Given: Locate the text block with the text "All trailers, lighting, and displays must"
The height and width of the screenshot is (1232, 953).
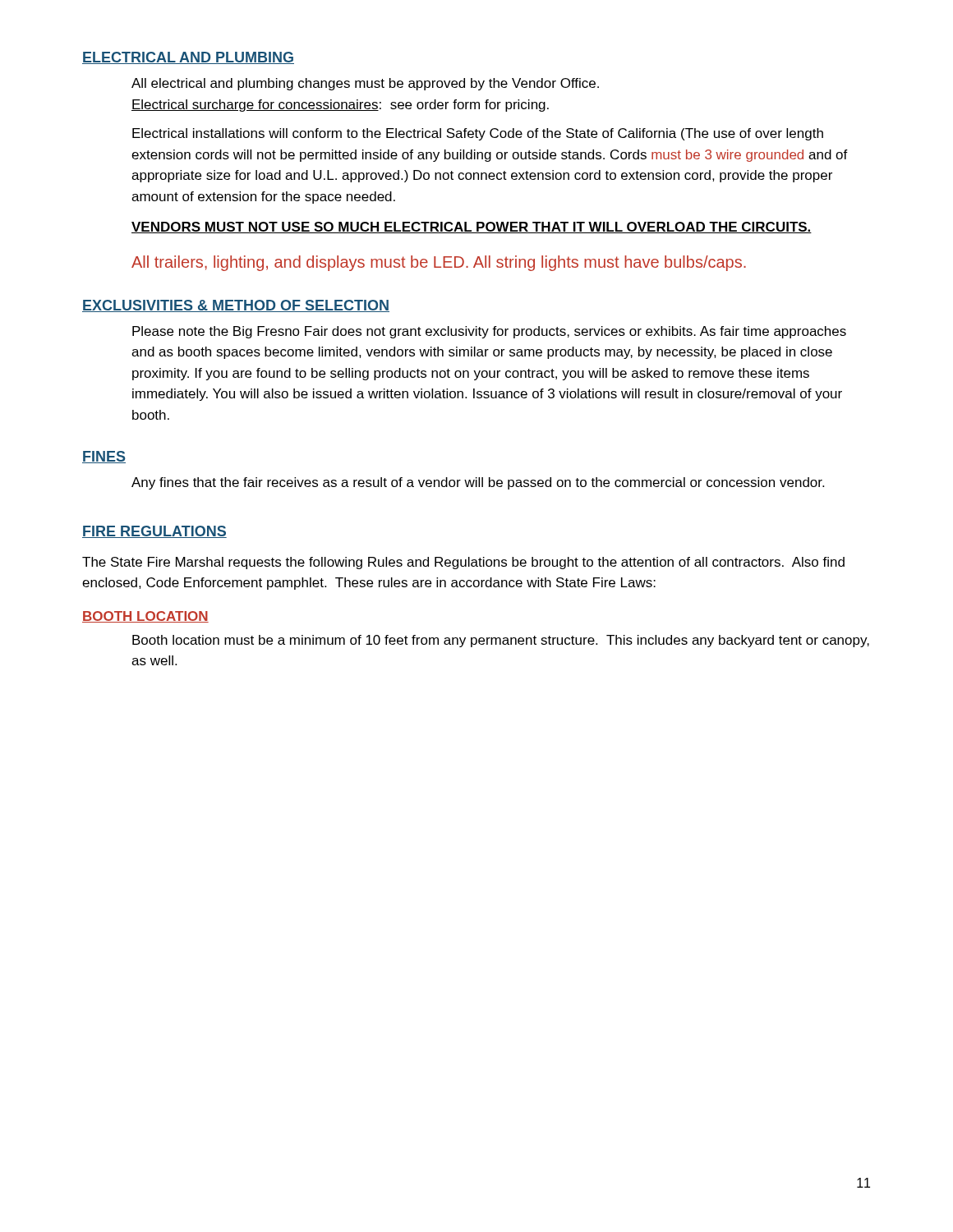Looking at the screenshot, I should (439, 262).
